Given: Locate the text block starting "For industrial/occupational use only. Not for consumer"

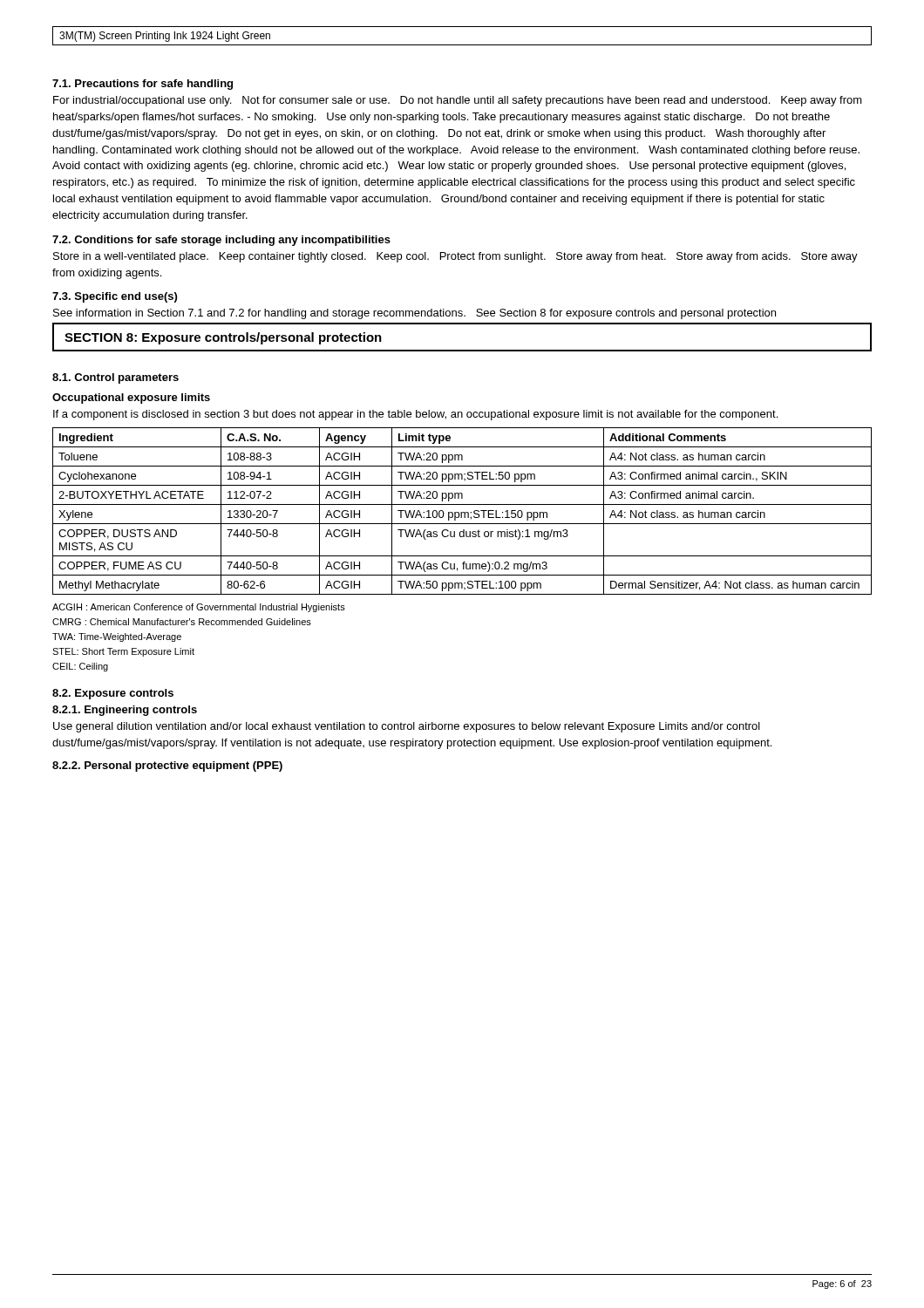Looking at the screenshot, I should click(x=460, y=157).
